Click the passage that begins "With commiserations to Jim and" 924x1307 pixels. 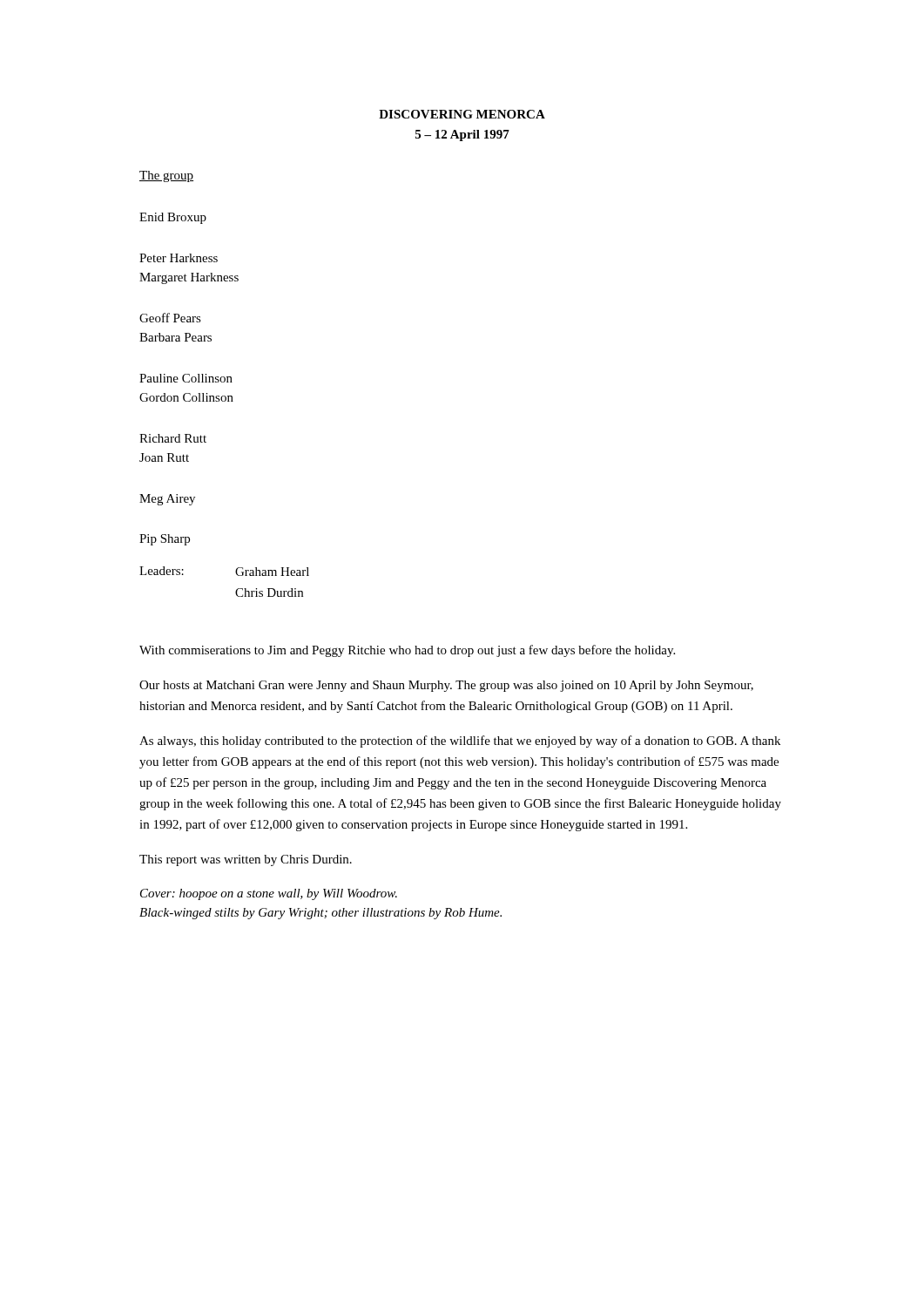[408, 650]
